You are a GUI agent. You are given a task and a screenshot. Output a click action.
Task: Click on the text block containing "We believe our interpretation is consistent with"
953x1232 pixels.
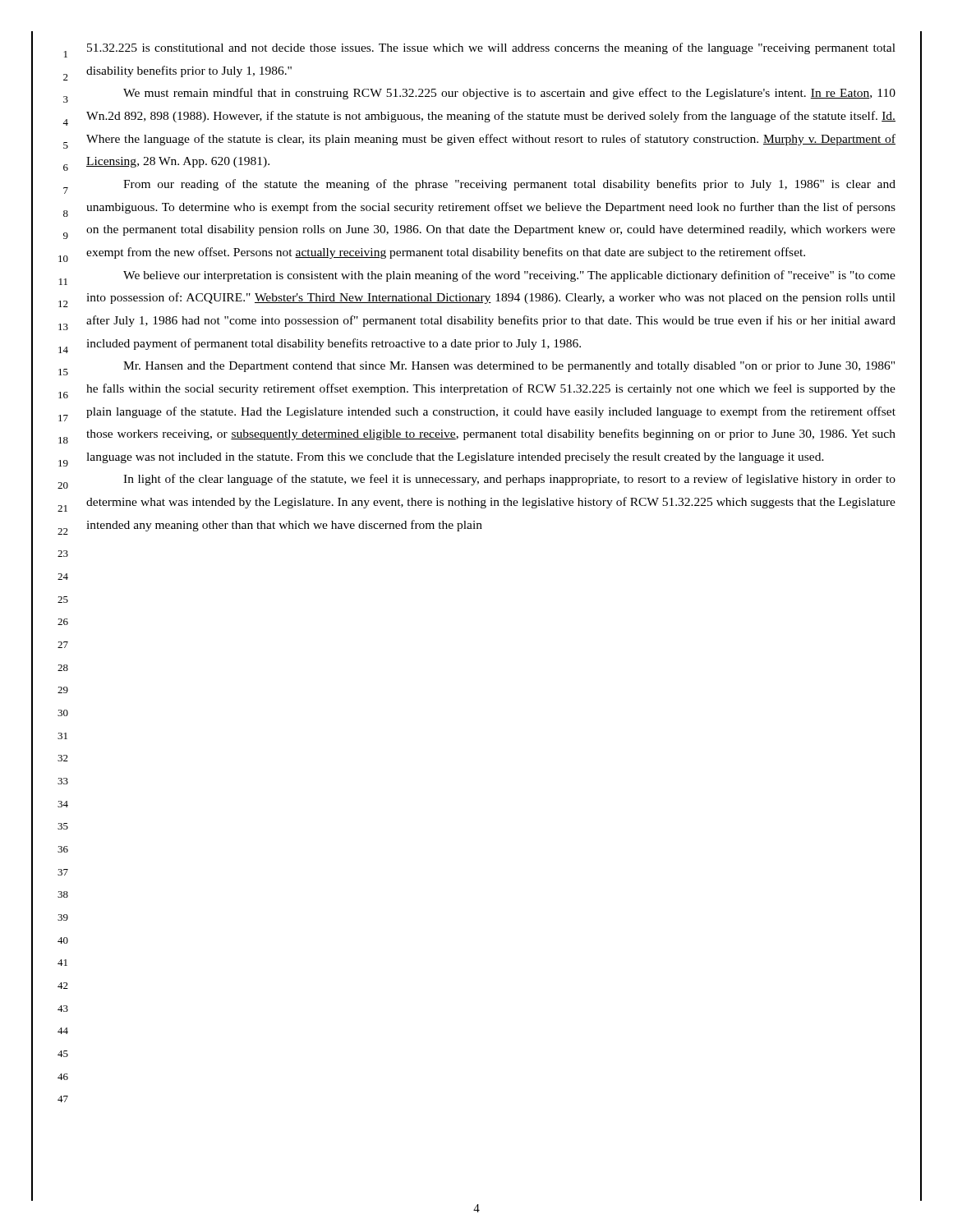coord(491,308)
